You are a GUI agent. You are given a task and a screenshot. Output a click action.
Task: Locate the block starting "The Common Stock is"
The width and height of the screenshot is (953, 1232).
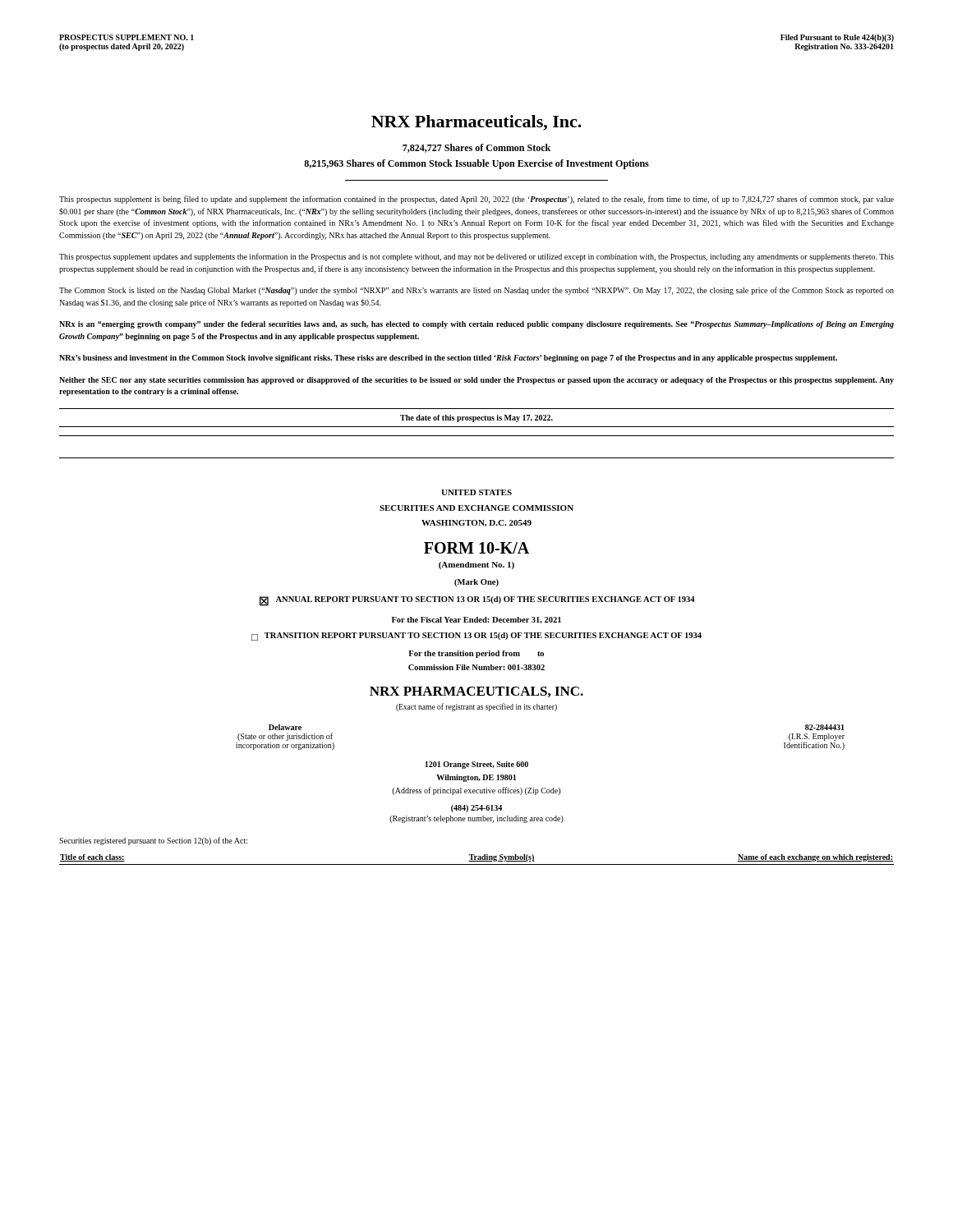(x=476, y=297)
